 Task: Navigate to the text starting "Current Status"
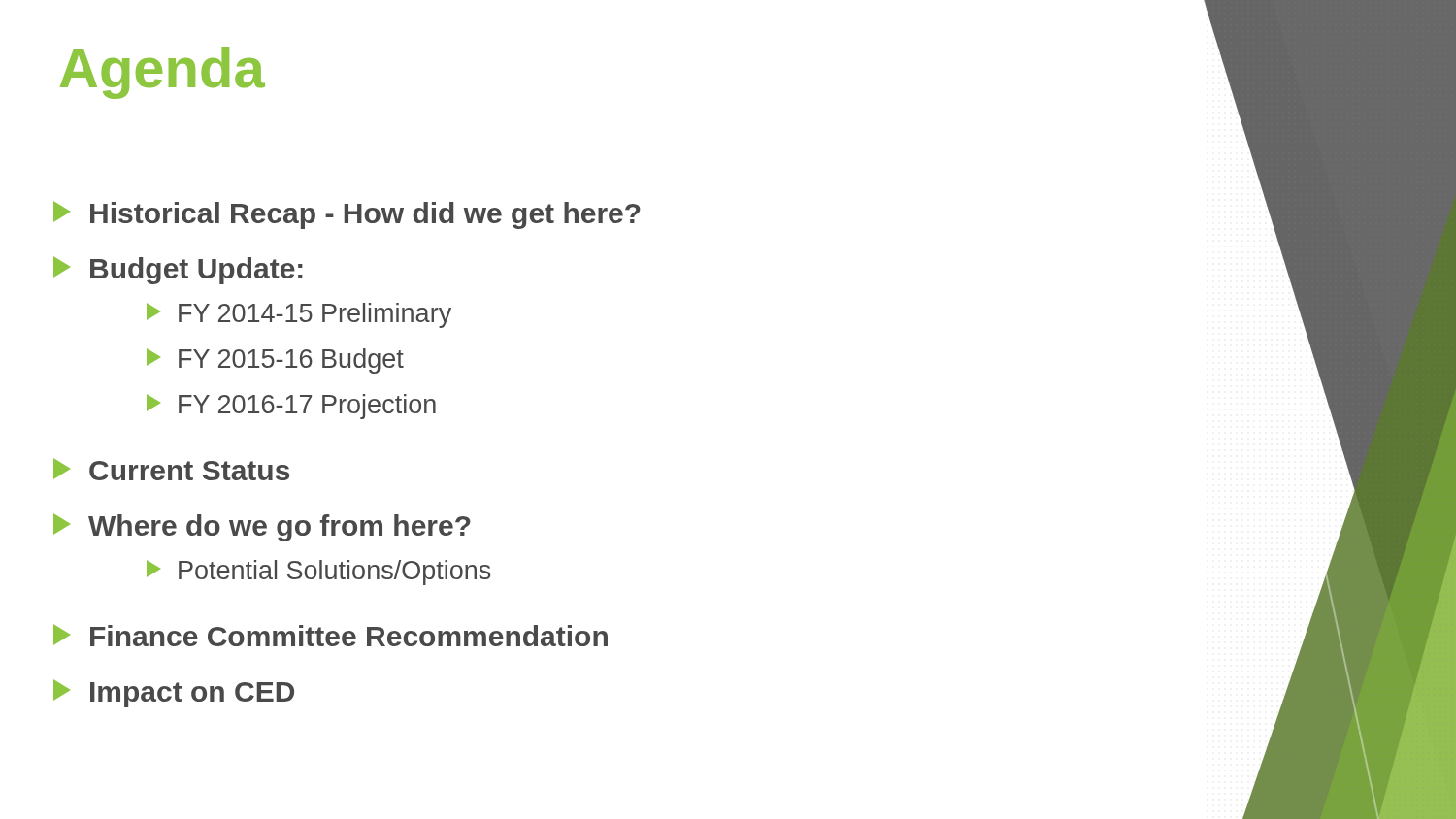(x=172, y=470)
